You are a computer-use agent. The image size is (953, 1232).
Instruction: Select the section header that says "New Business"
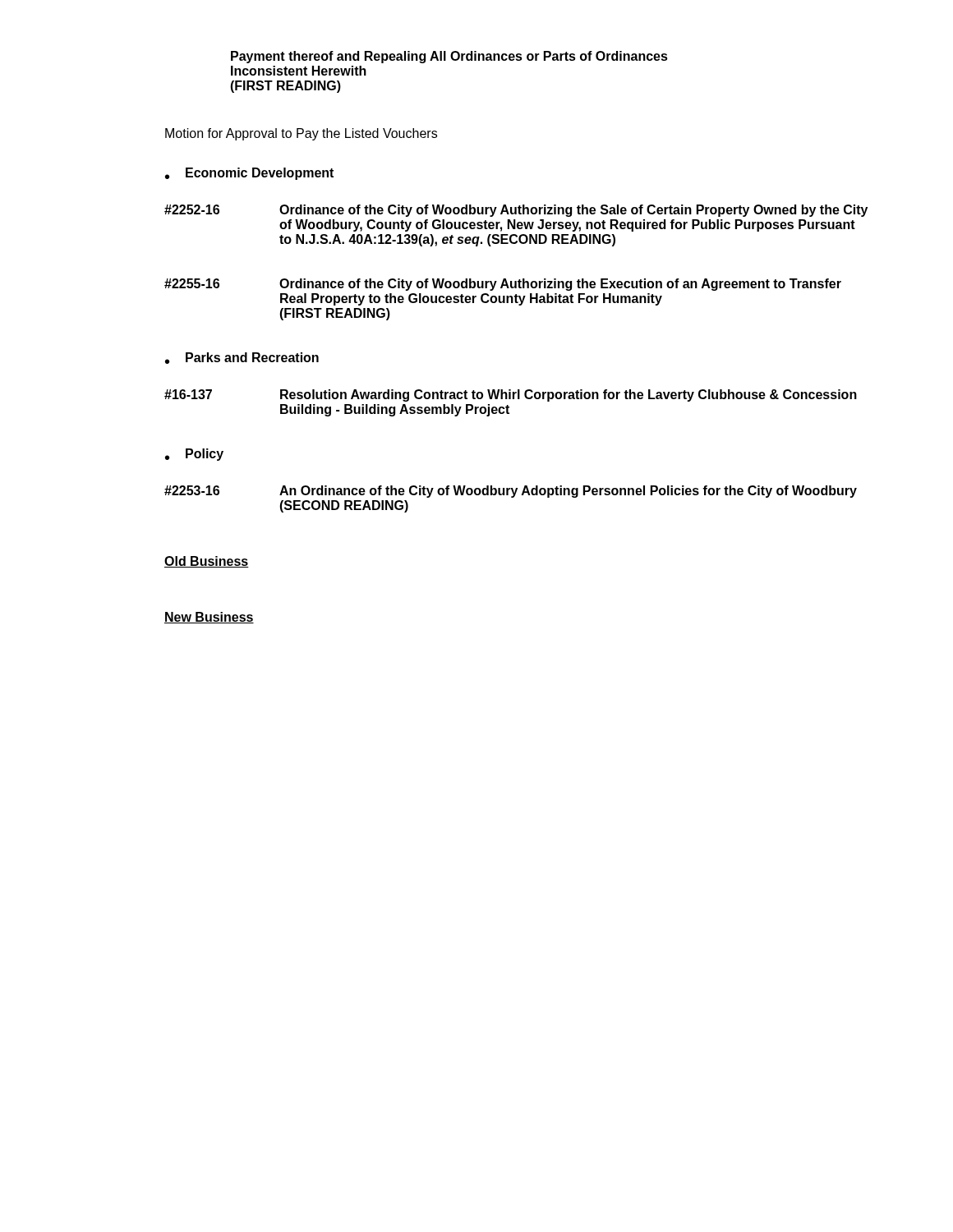[x=209, y=617]
